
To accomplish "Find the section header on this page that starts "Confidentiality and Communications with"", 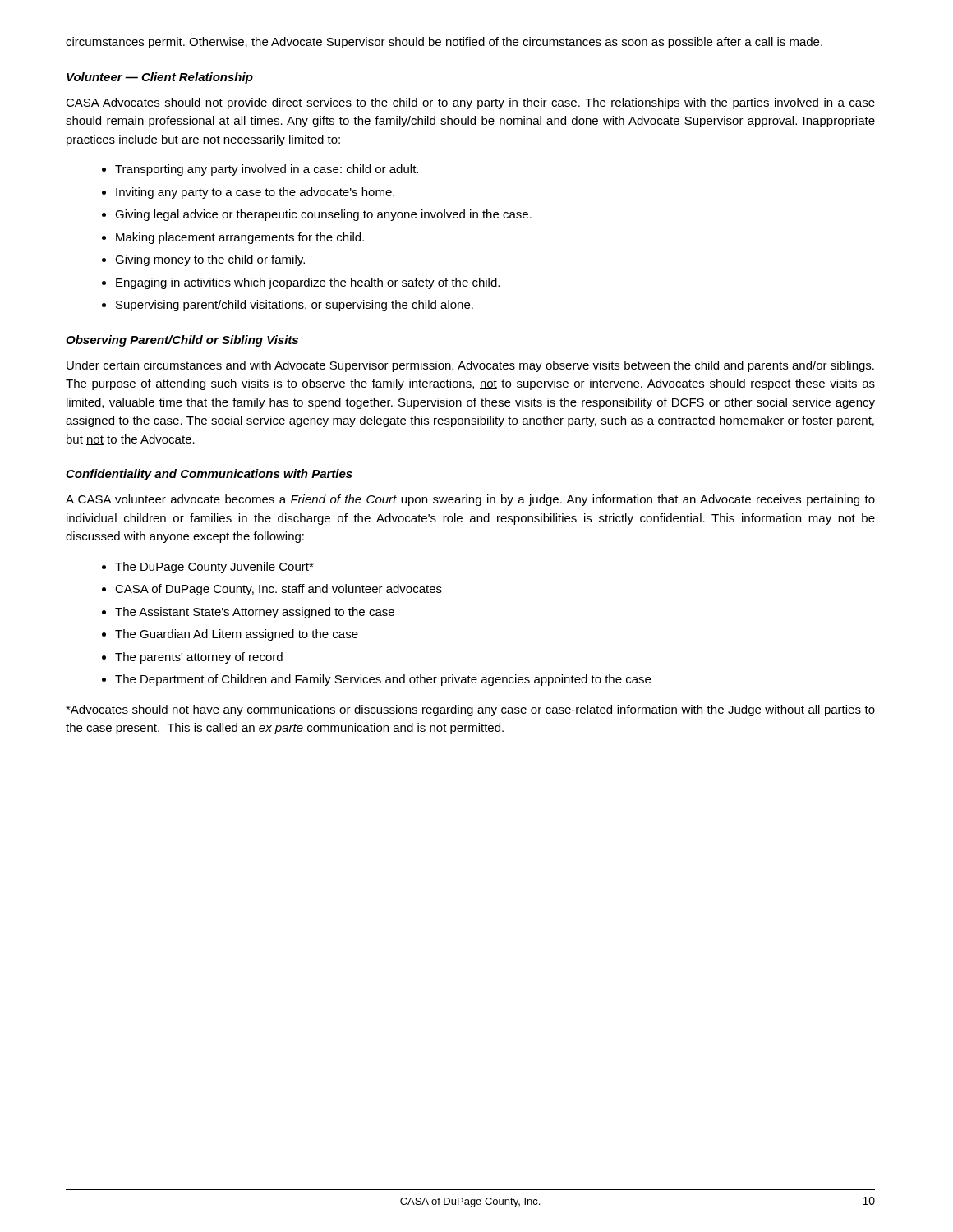I will tap(209, 474).
